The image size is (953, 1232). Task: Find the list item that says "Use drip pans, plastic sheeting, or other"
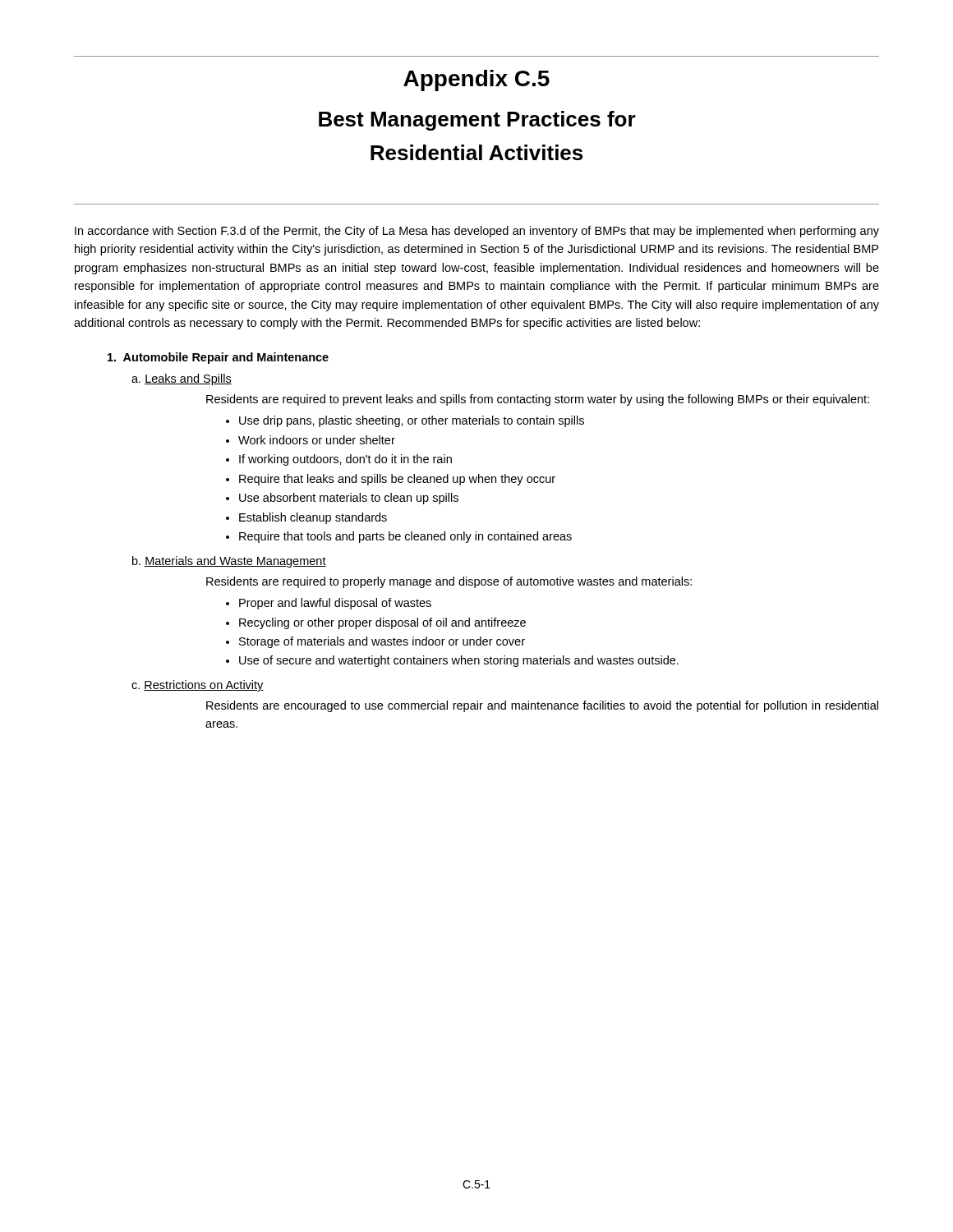pos(411,421)
